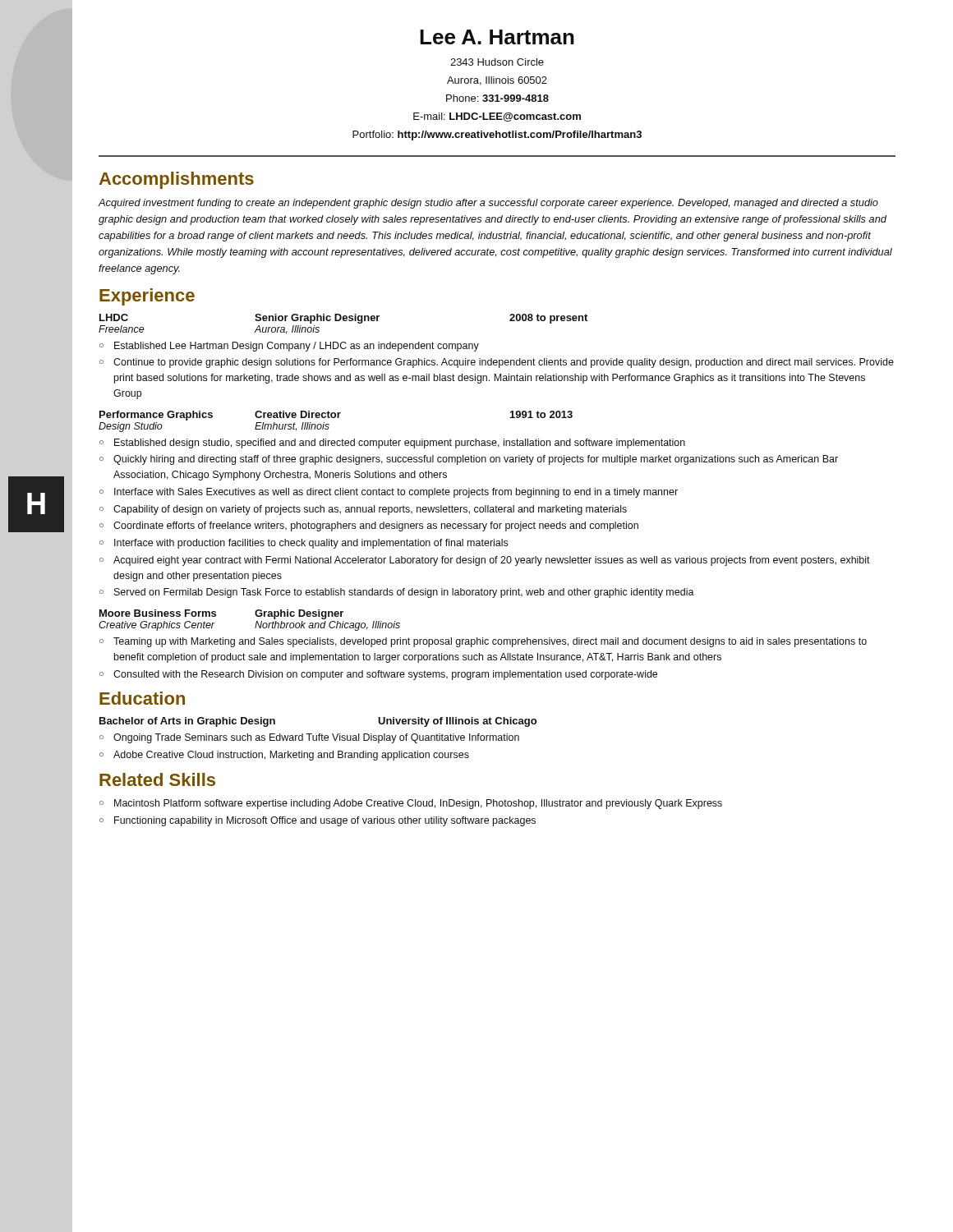Find the passage starting "Bachelor of Arts in Graphic"
The image size is (953, 1232).
pos(497,721)
